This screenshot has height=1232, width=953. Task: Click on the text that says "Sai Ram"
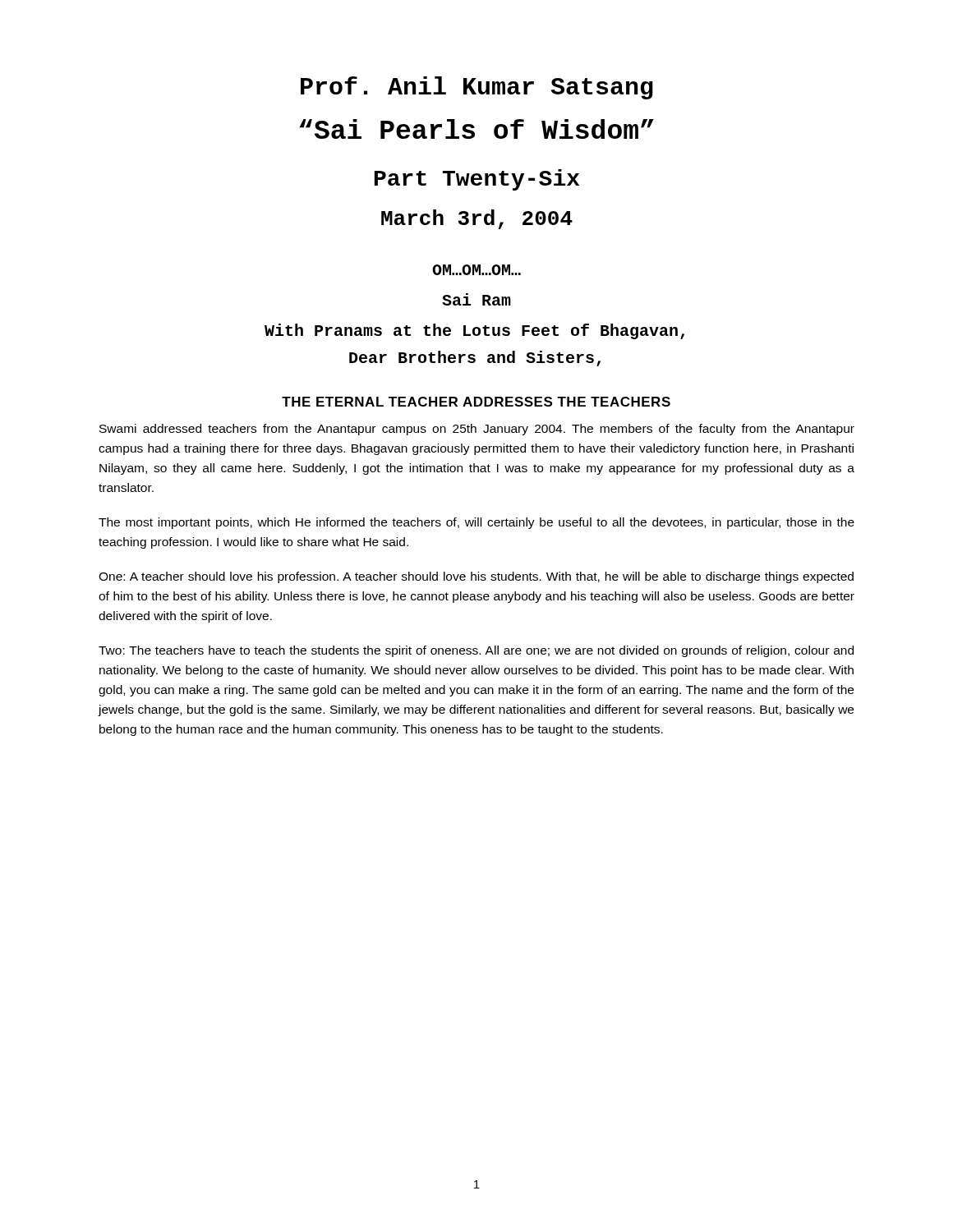476,301
